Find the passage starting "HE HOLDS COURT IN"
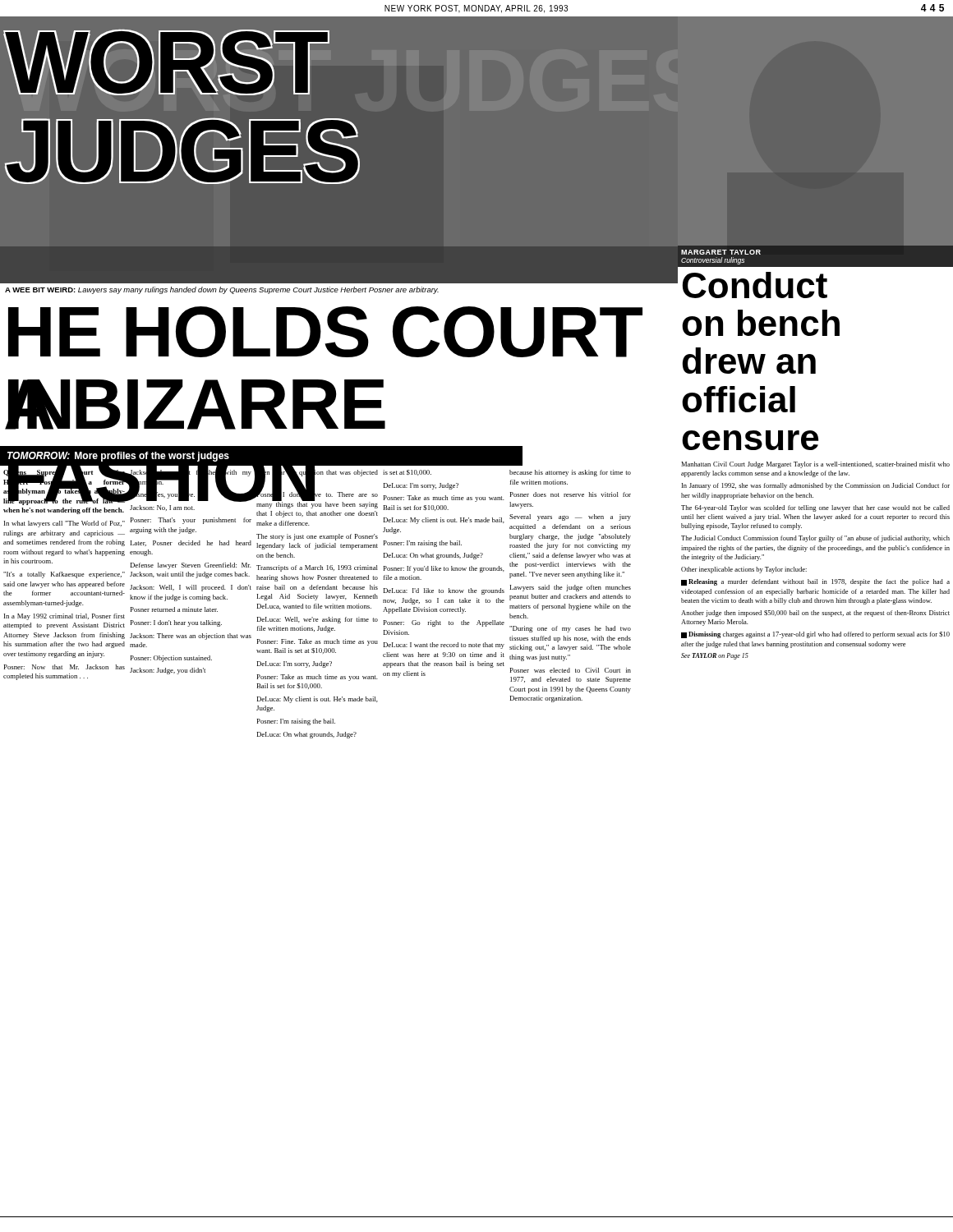 (x=323, y=368)
